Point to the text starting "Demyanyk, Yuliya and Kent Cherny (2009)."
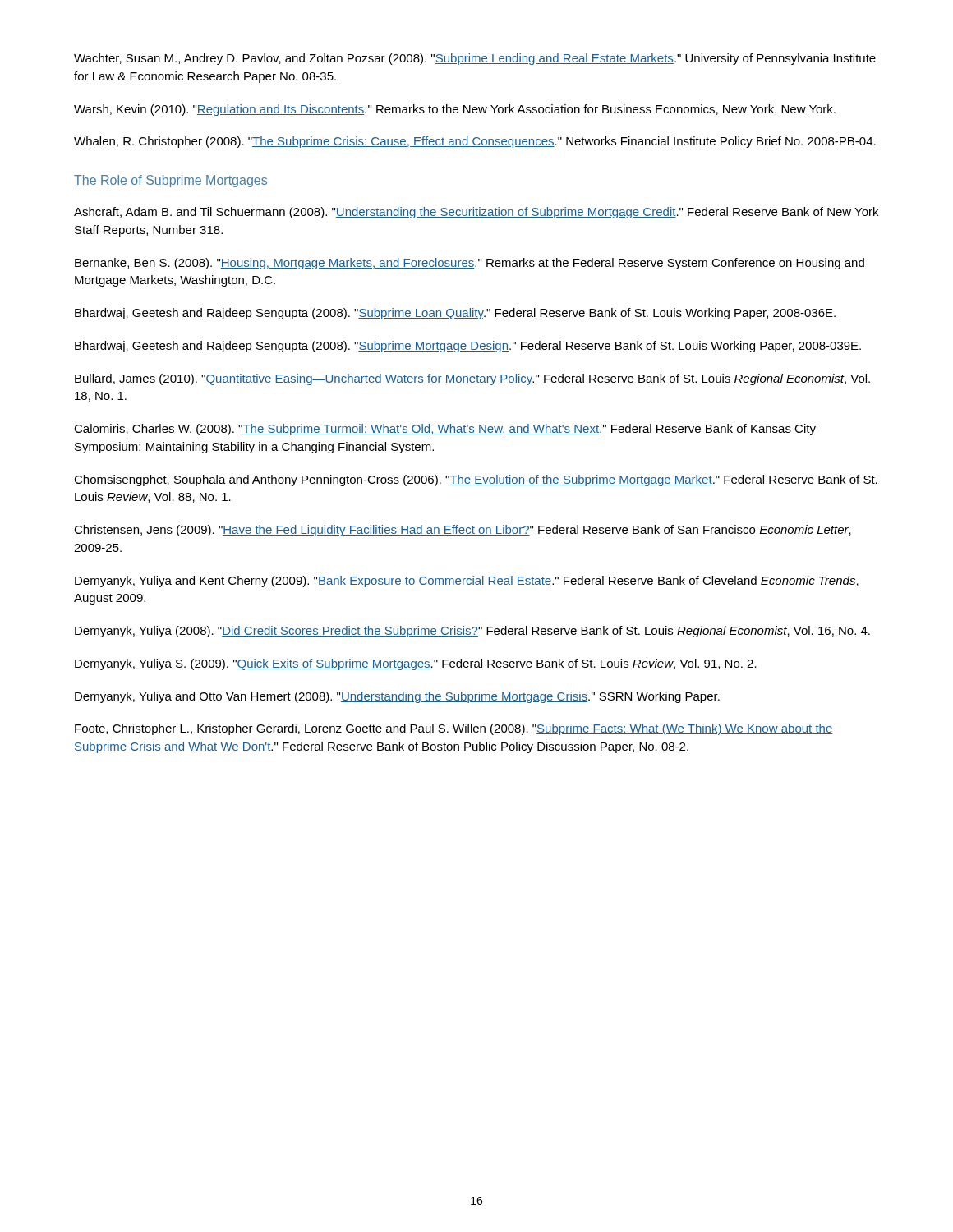953x1232 pixels. coord(466,589)
